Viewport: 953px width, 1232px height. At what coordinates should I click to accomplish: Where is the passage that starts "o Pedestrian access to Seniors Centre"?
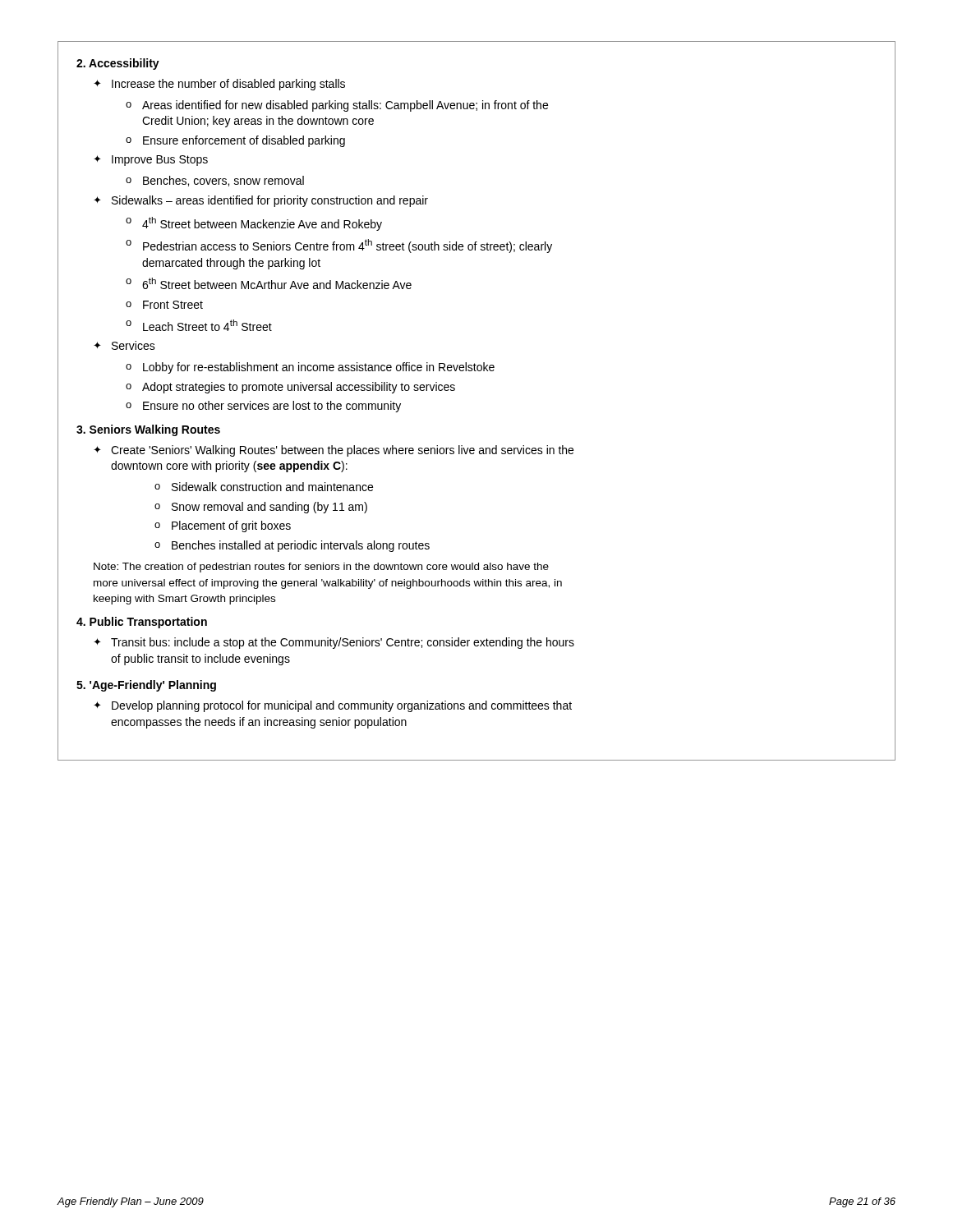tap(501, 254)
